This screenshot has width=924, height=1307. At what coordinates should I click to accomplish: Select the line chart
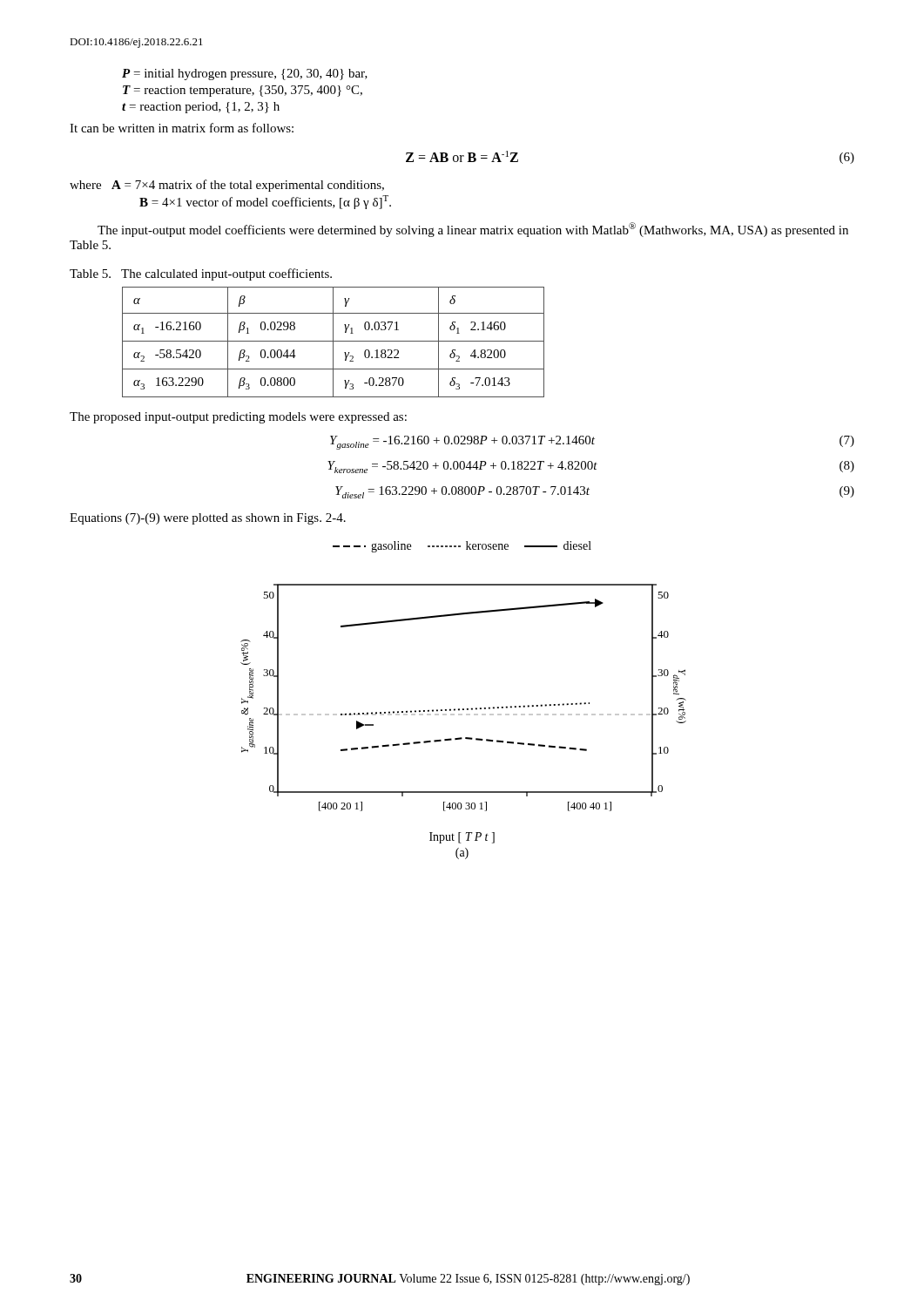[x=462, y=692]
